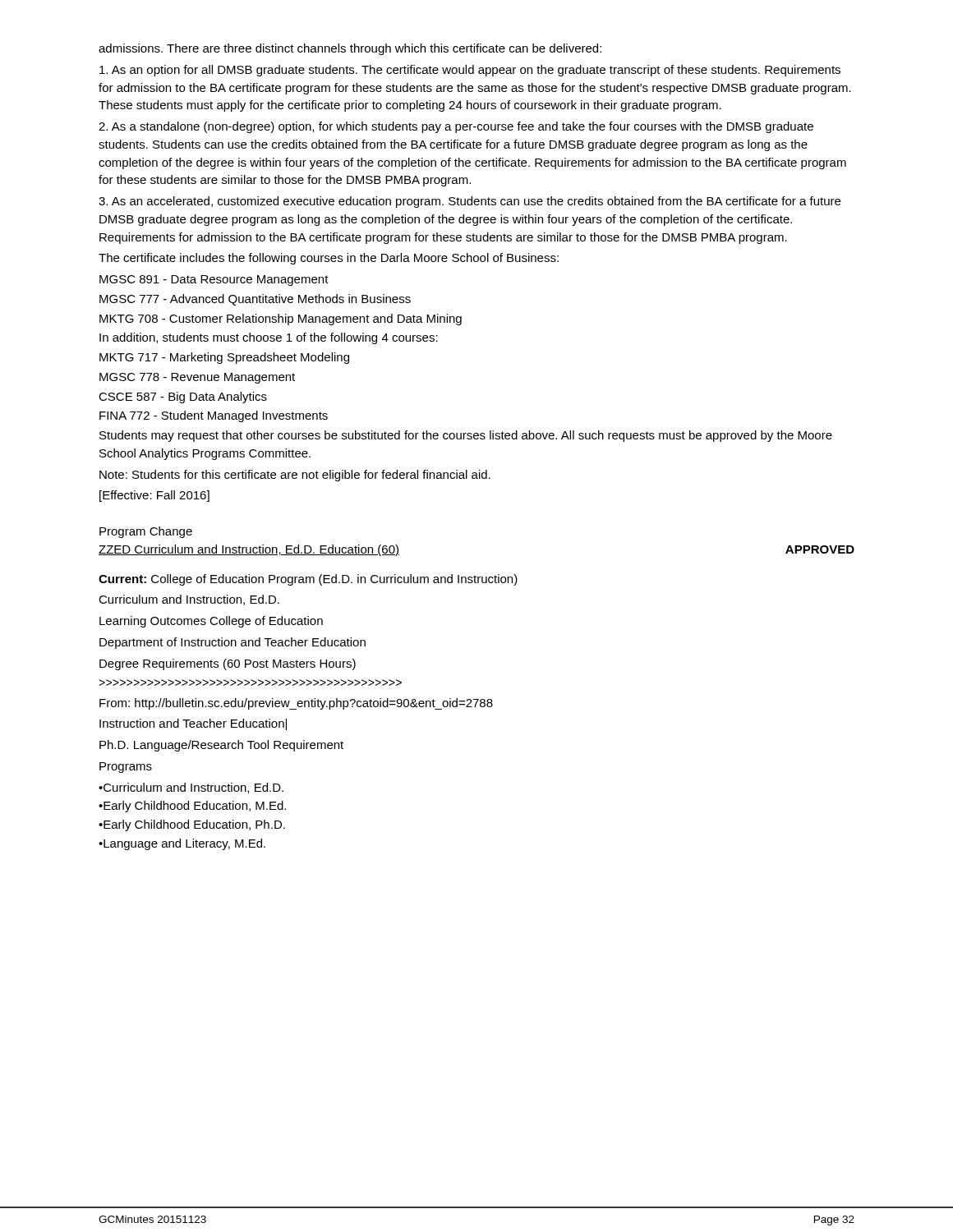
Task: Find the block on this page that starts "The certificate includes the following courses"
Action: (329, 258)
